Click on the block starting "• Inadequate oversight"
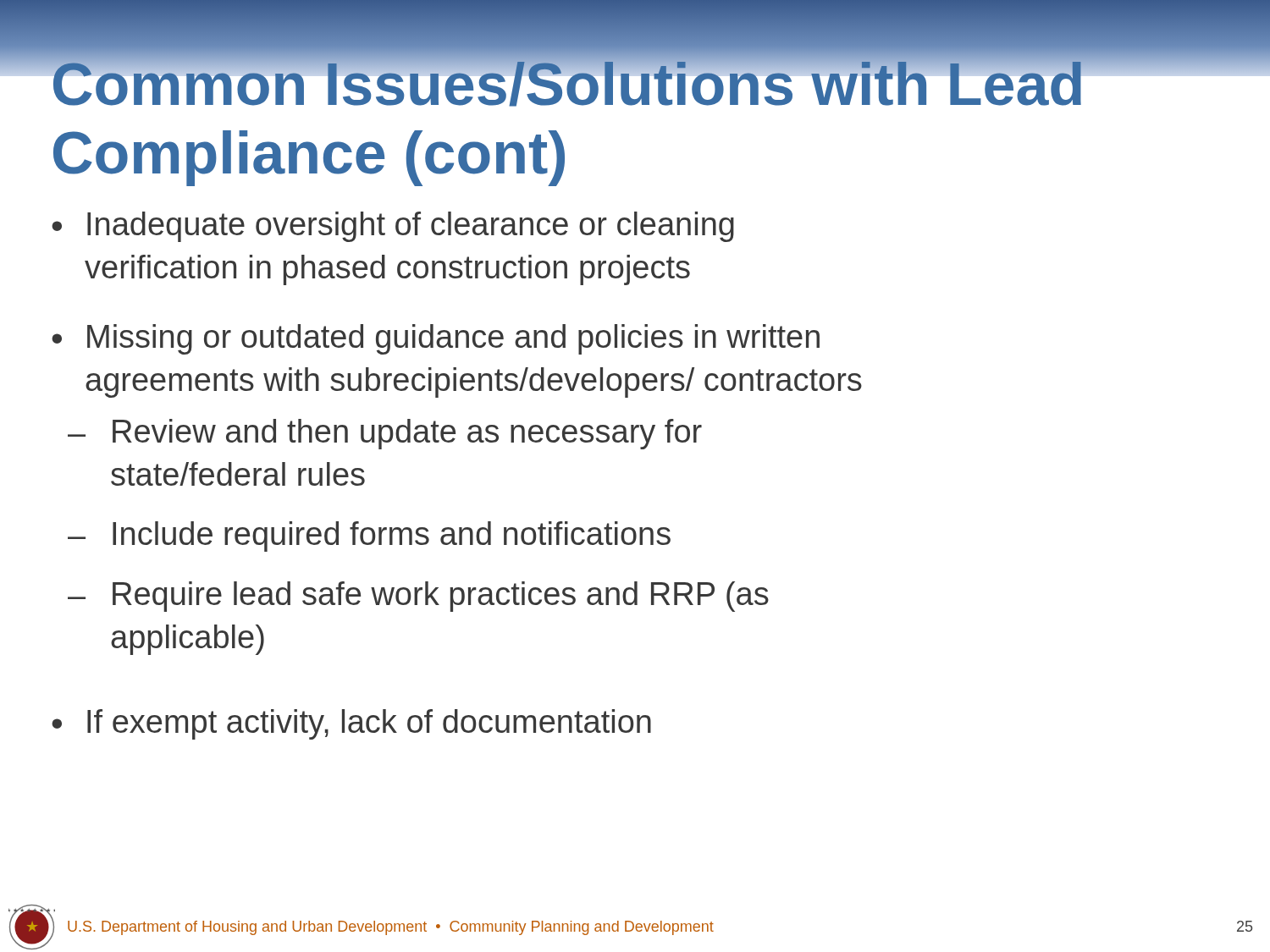The width and height of the screenshot is (1270, 952). [x=635, y=246]
